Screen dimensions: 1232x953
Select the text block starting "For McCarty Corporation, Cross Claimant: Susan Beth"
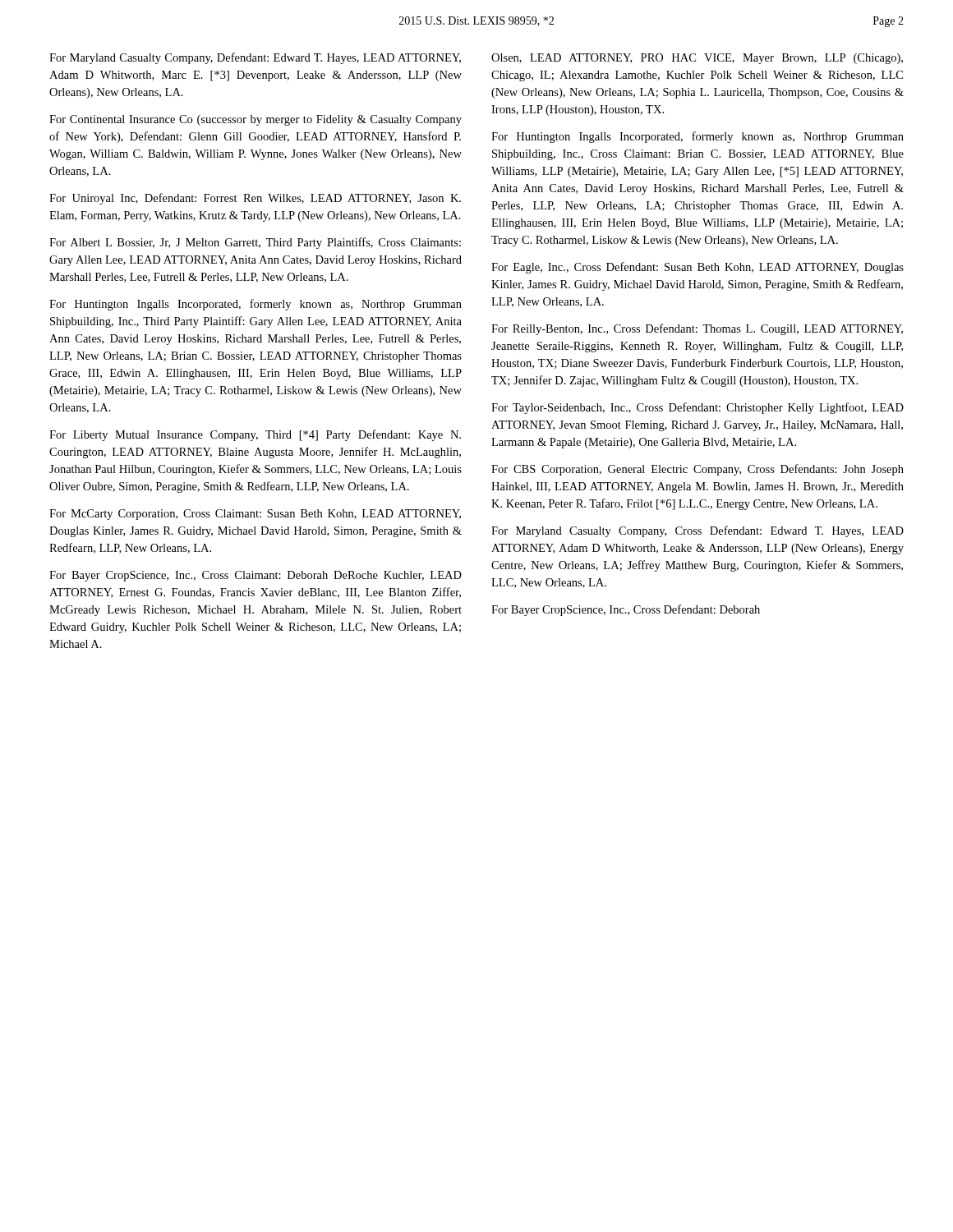(255, 531)
